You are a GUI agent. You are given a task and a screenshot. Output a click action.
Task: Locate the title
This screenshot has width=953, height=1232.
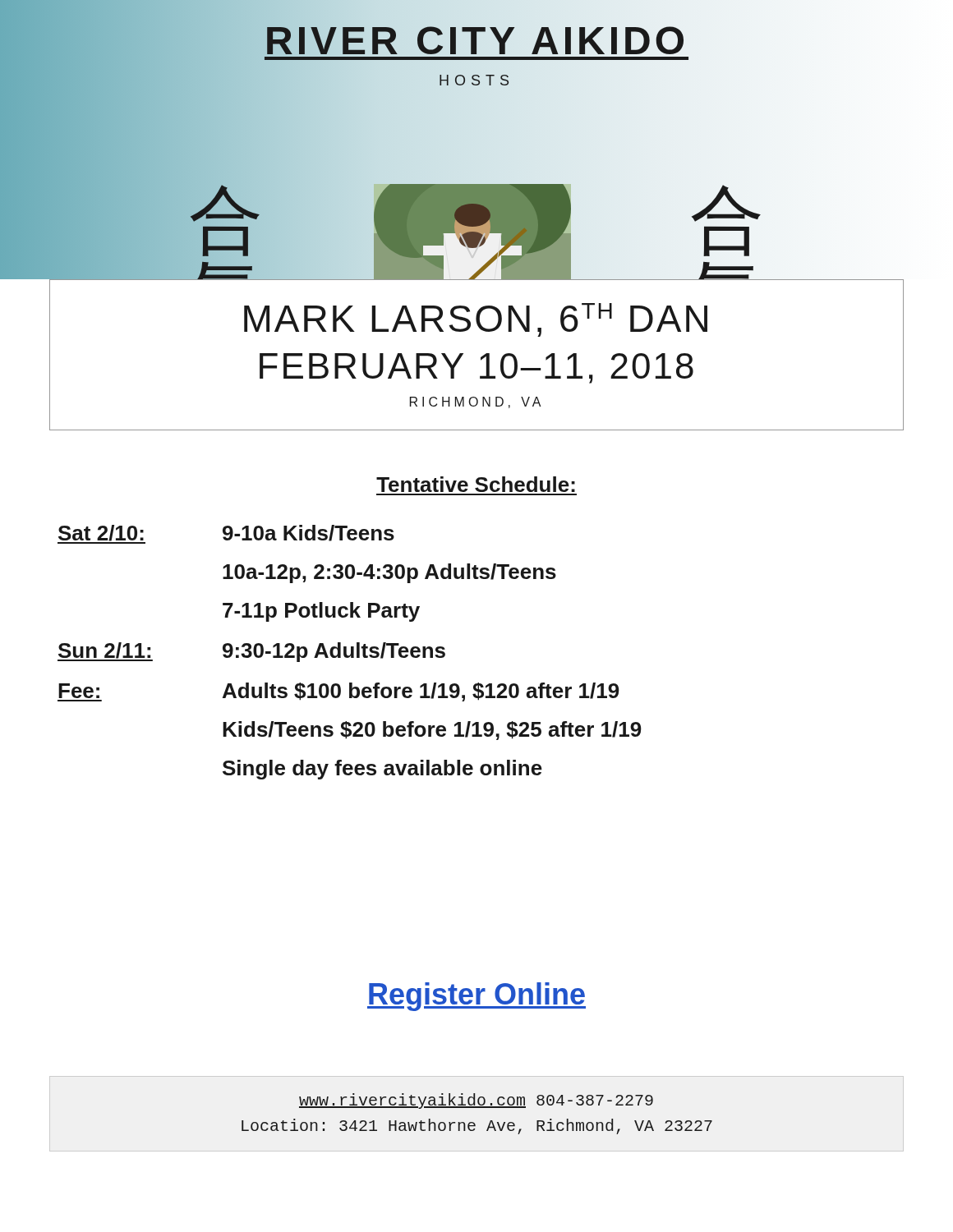tap(476, 41)
